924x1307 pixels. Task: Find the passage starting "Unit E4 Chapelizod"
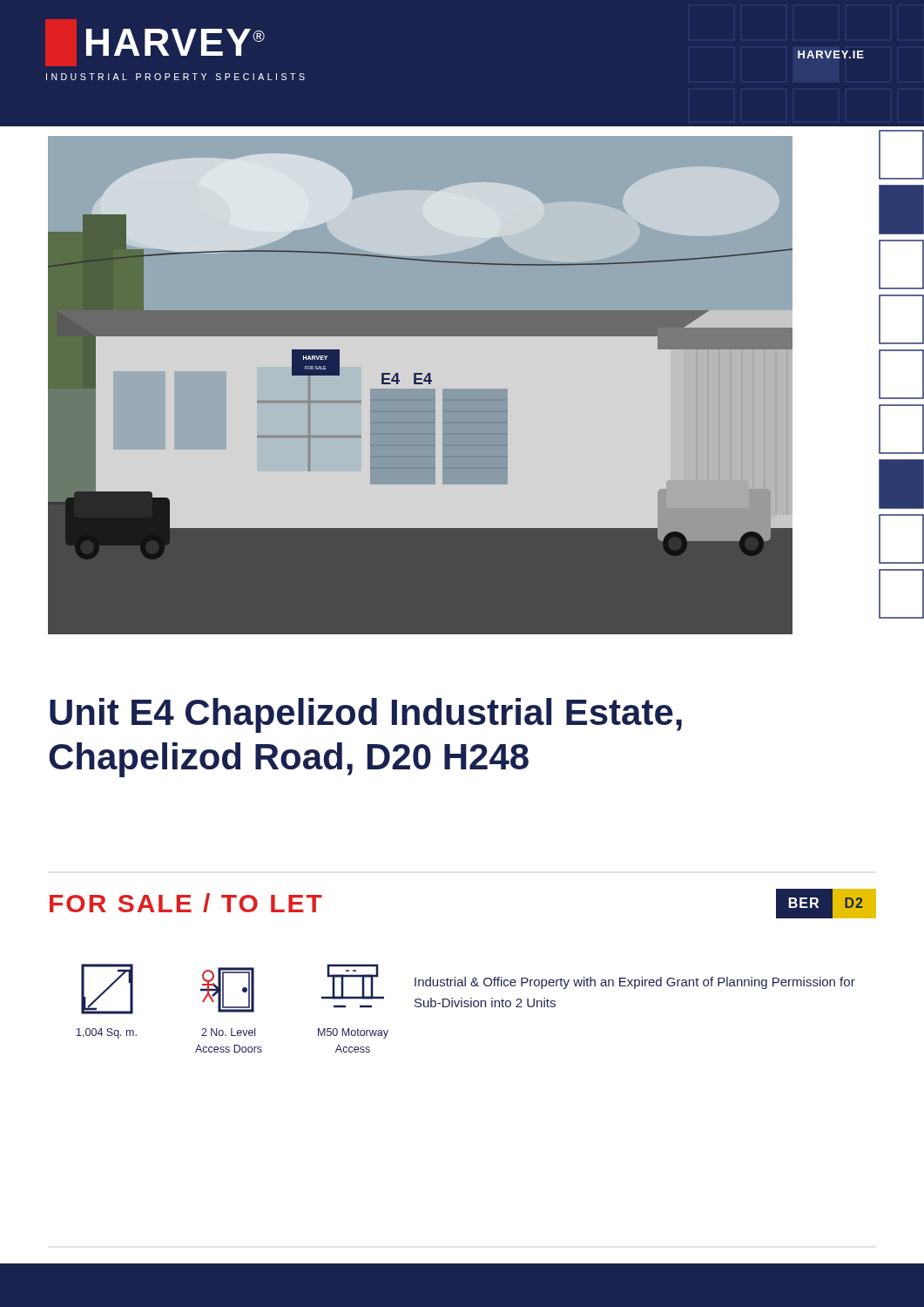click(x=442, y=735)
